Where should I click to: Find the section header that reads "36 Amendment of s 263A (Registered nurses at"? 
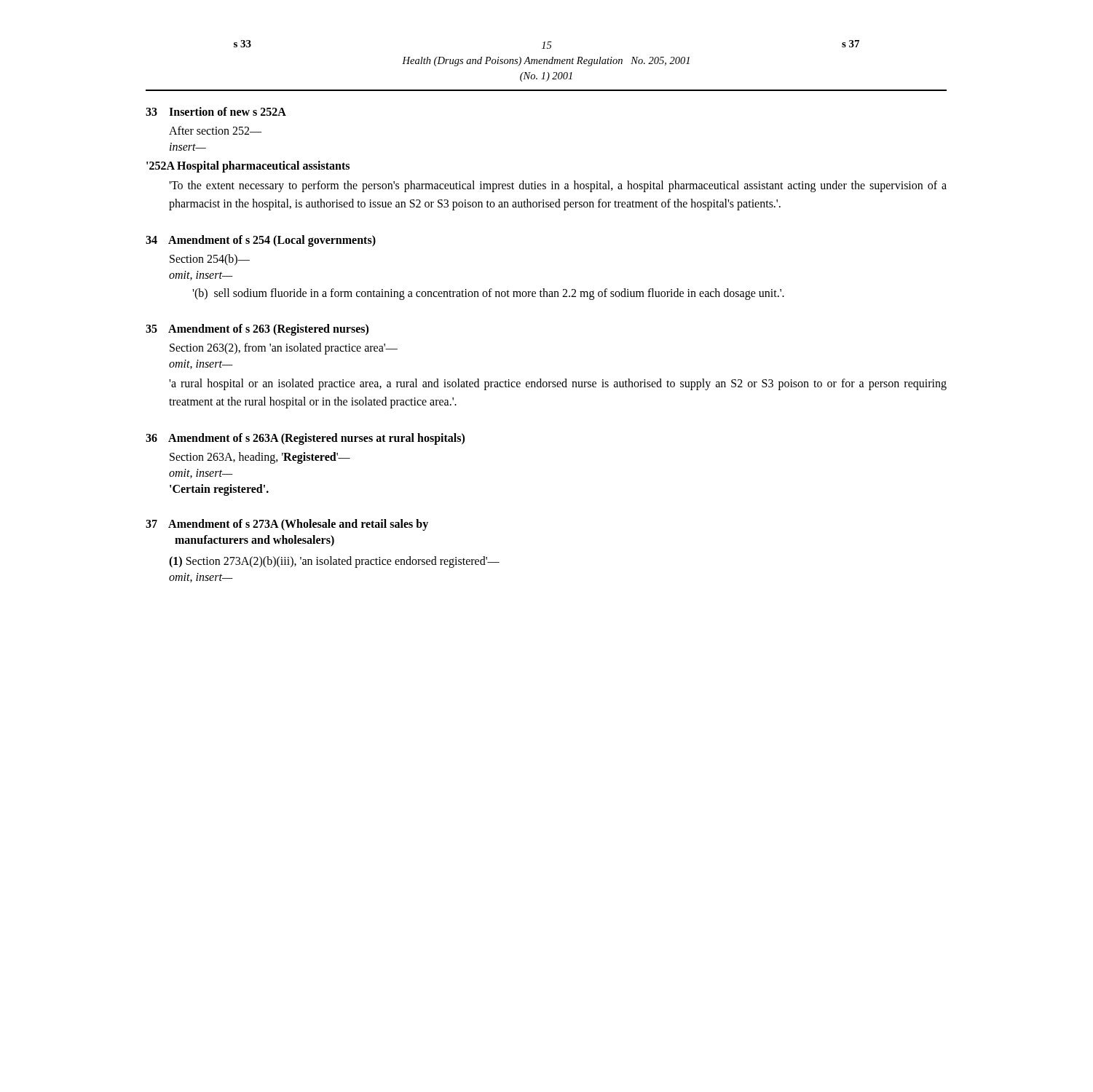point(305,438)
